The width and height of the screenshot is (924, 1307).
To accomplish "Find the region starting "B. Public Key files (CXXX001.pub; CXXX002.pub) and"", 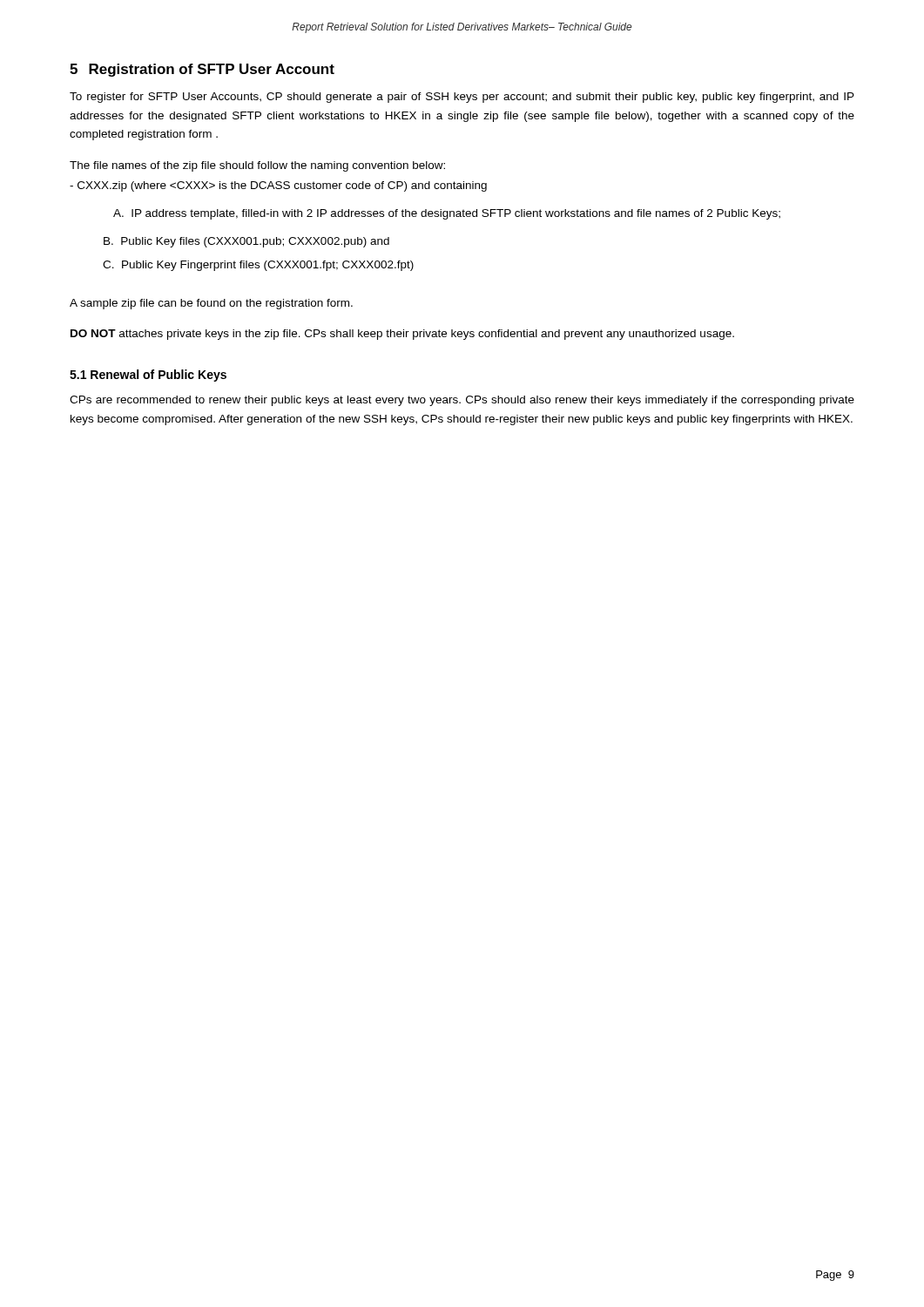I will (x=246, y=240).
